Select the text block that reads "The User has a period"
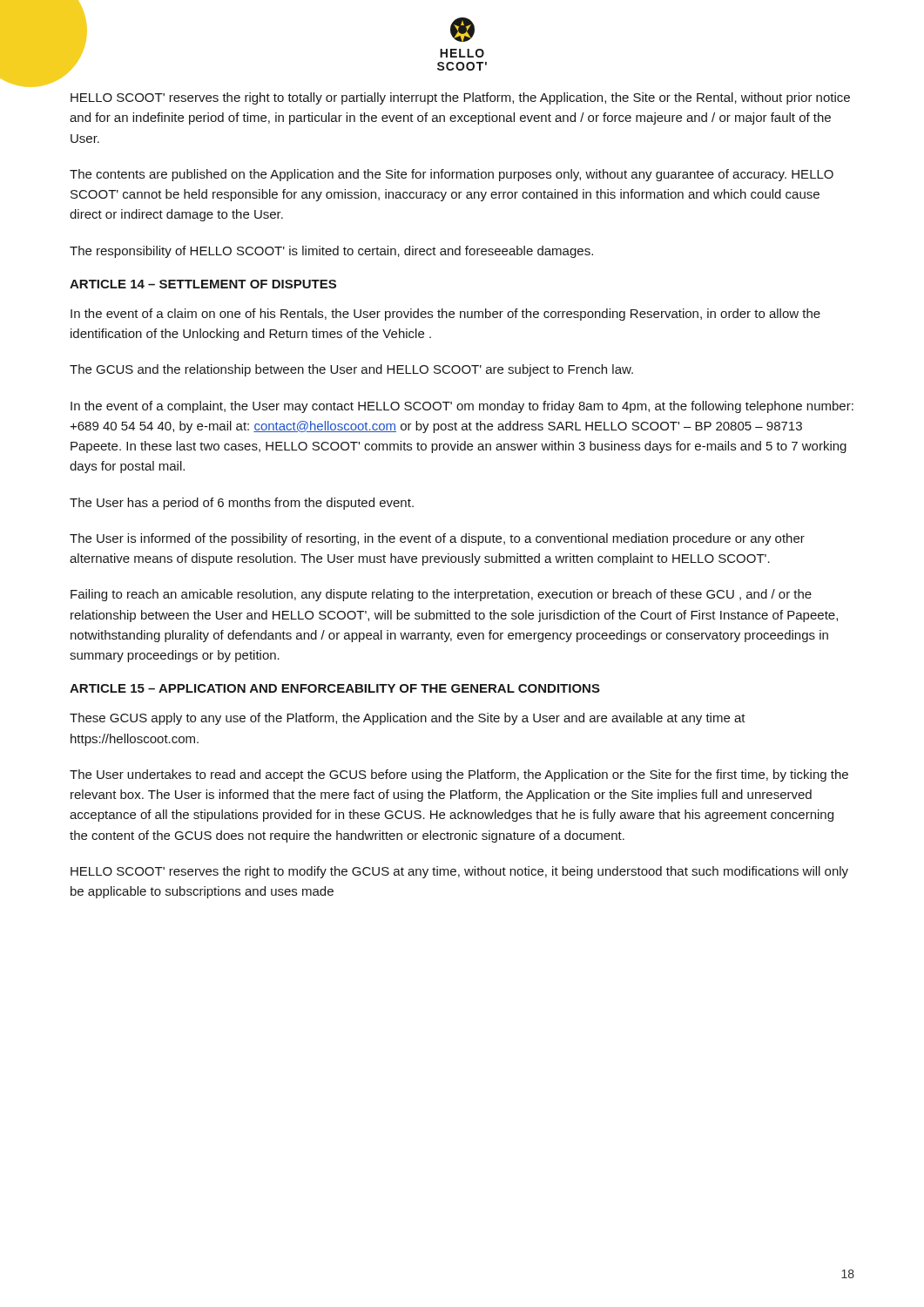Screen dimensions: 1307x924 [242, 502]
